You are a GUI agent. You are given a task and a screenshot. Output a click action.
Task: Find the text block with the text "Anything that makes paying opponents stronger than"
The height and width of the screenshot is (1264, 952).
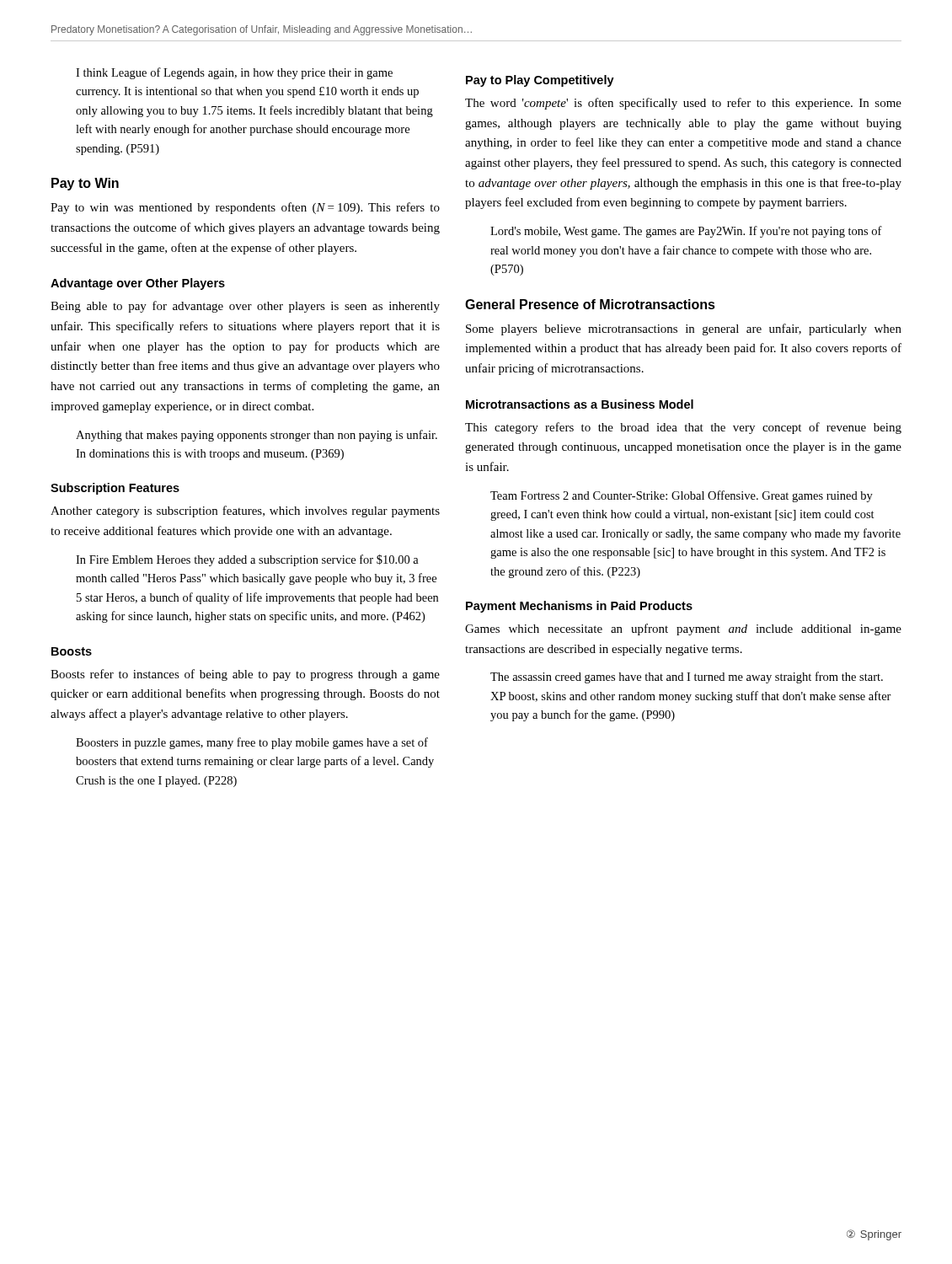(x=258, y=444)
